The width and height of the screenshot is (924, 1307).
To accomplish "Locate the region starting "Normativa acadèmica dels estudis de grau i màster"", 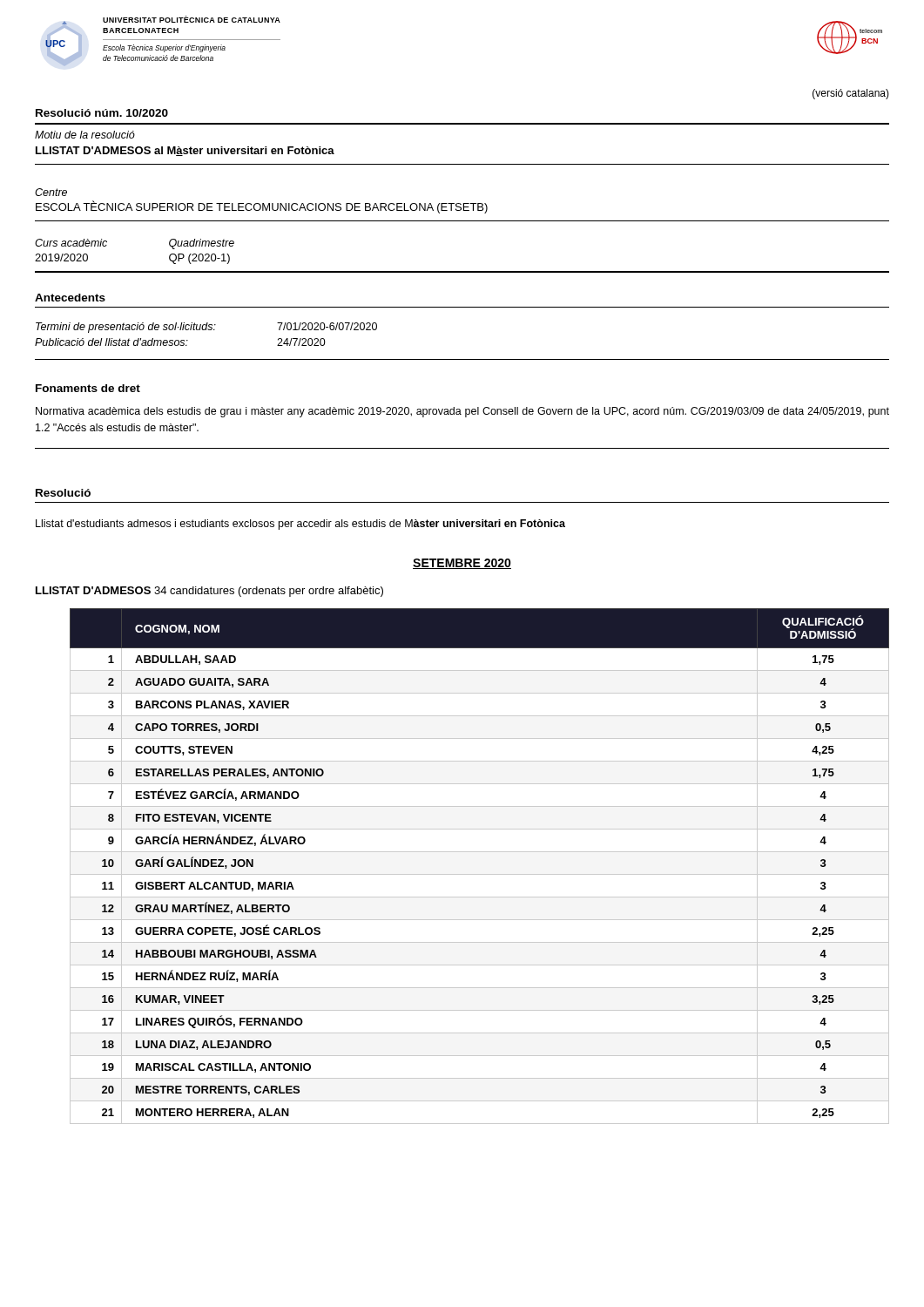I will pos(462,420).
